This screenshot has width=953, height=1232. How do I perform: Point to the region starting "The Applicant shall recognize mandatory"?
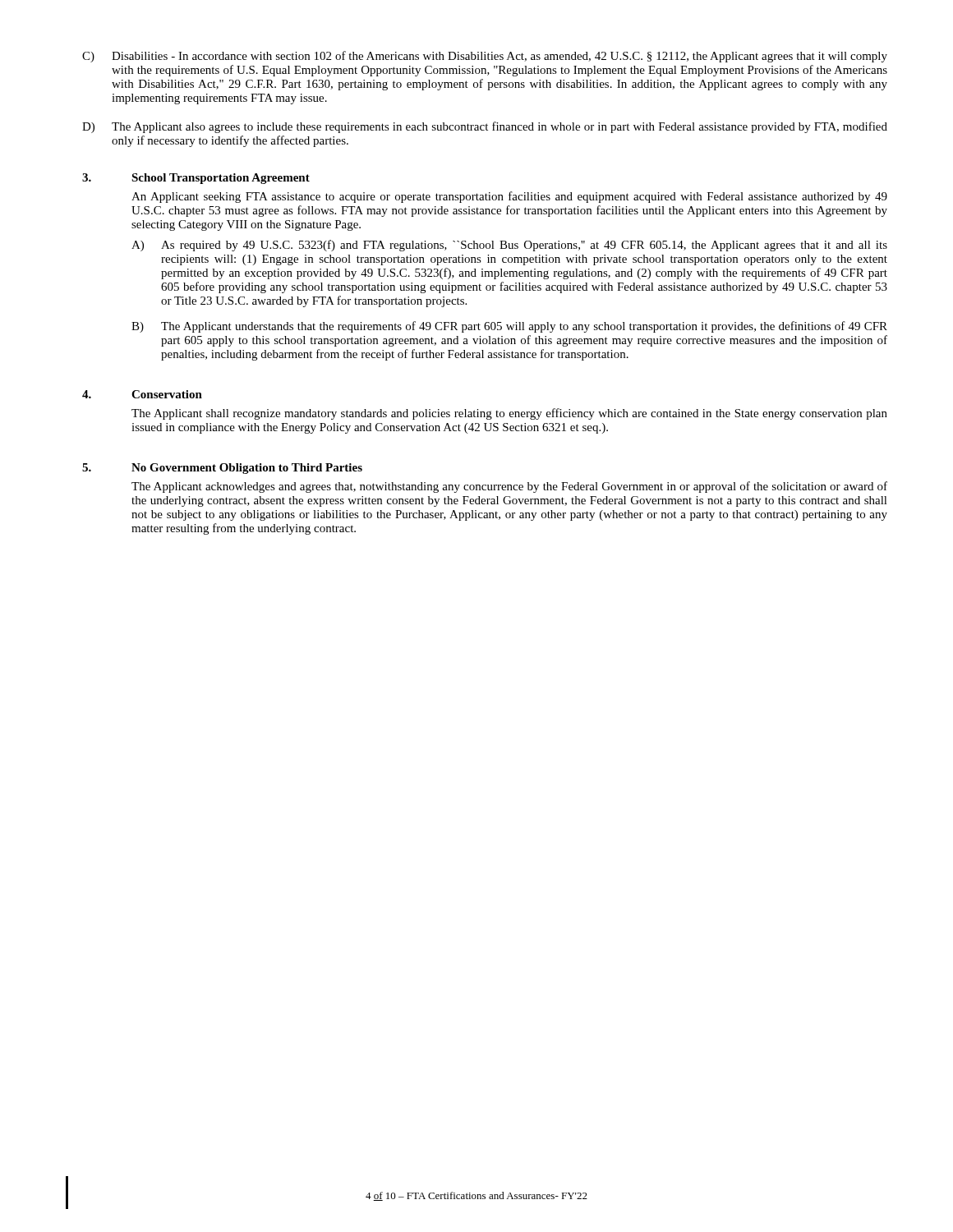pyautogui.click(x=509, y=420)
